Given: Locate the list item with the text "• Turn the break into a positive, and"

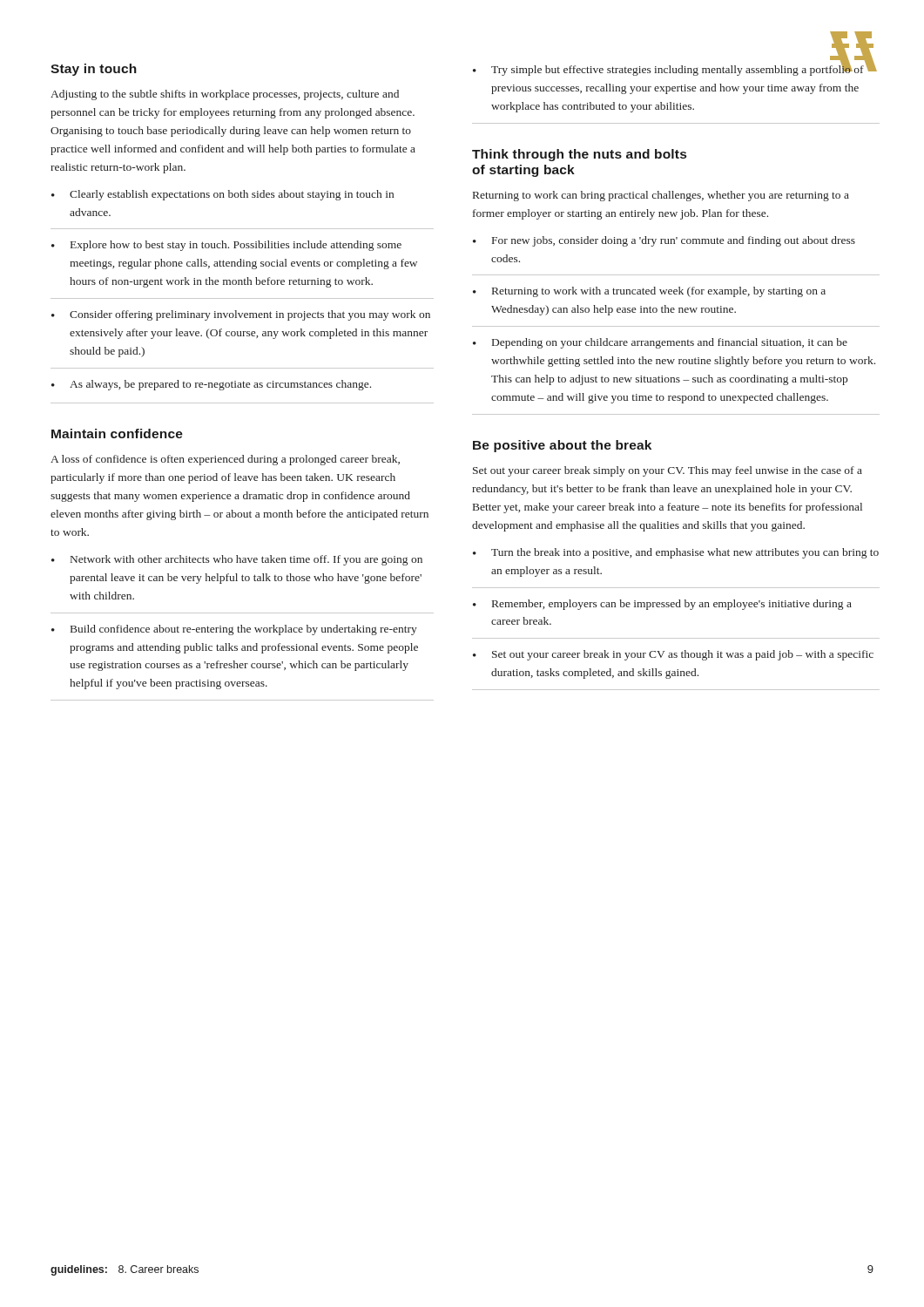Looking at the screenshot, I should click(x=676, y=566).
